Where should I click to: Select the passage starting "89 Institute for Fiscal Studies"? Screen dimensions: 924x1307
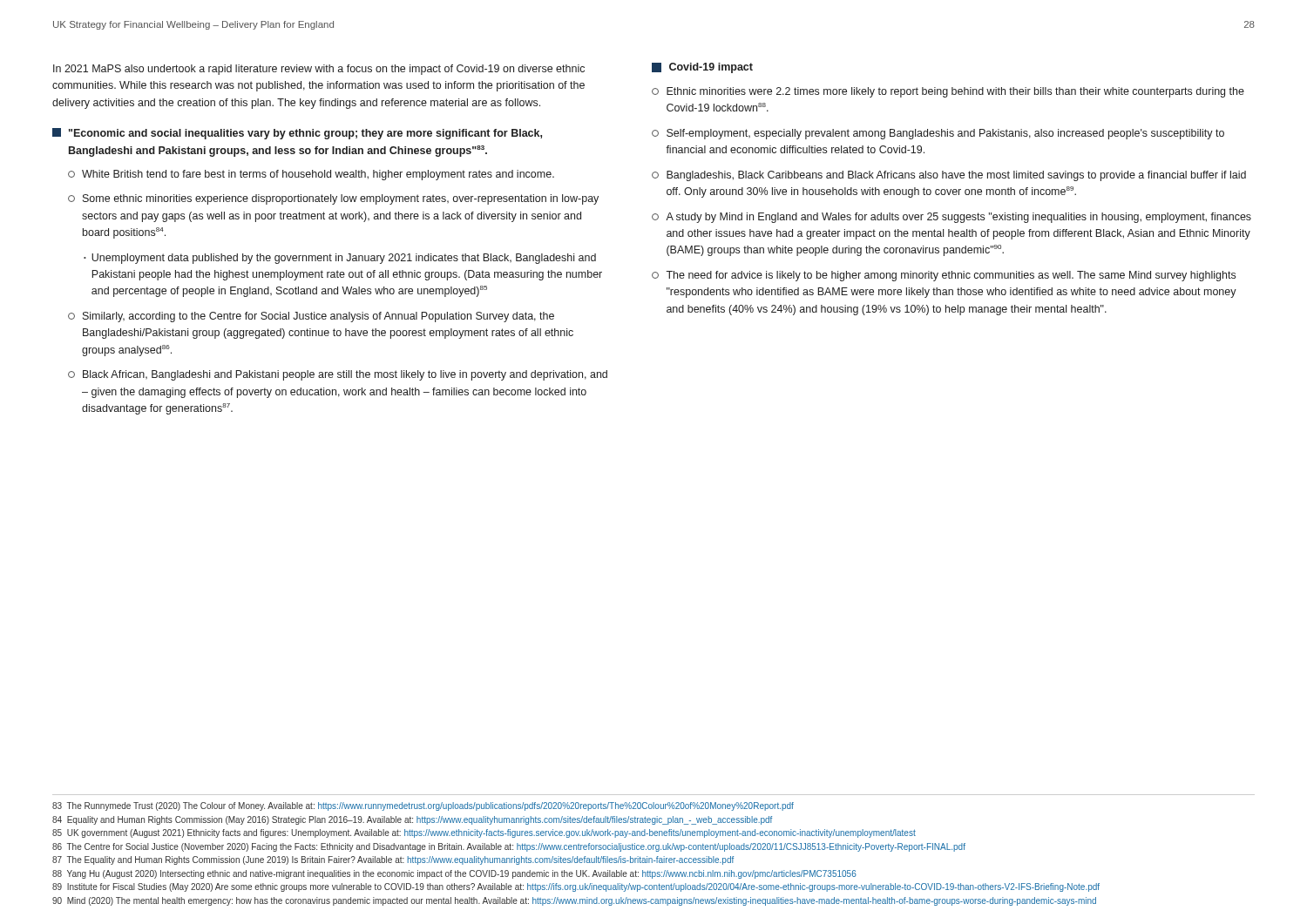coord(576,887)
